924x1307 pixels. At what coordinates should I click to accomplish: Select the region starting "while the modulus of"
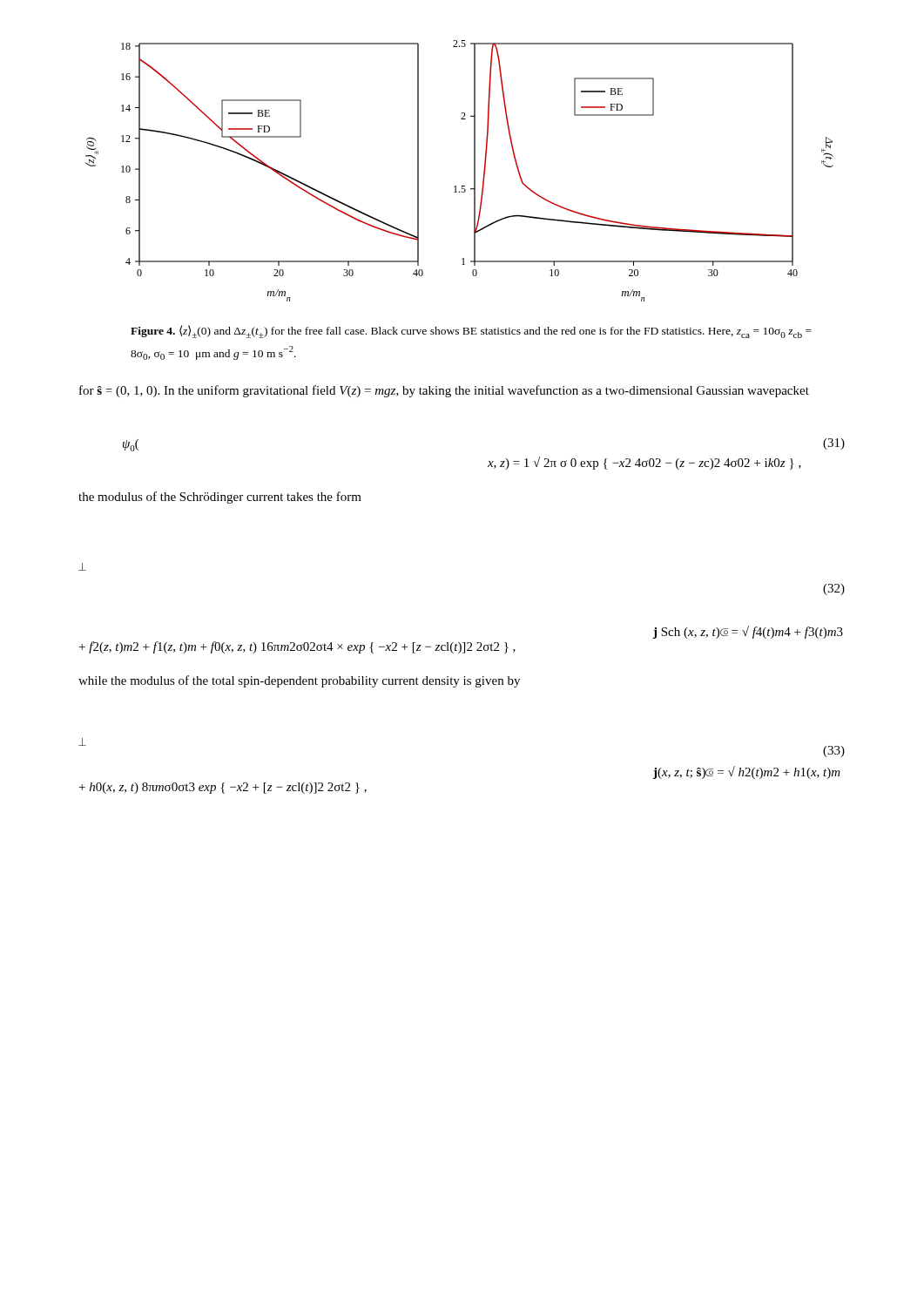(x=299, y=680)
